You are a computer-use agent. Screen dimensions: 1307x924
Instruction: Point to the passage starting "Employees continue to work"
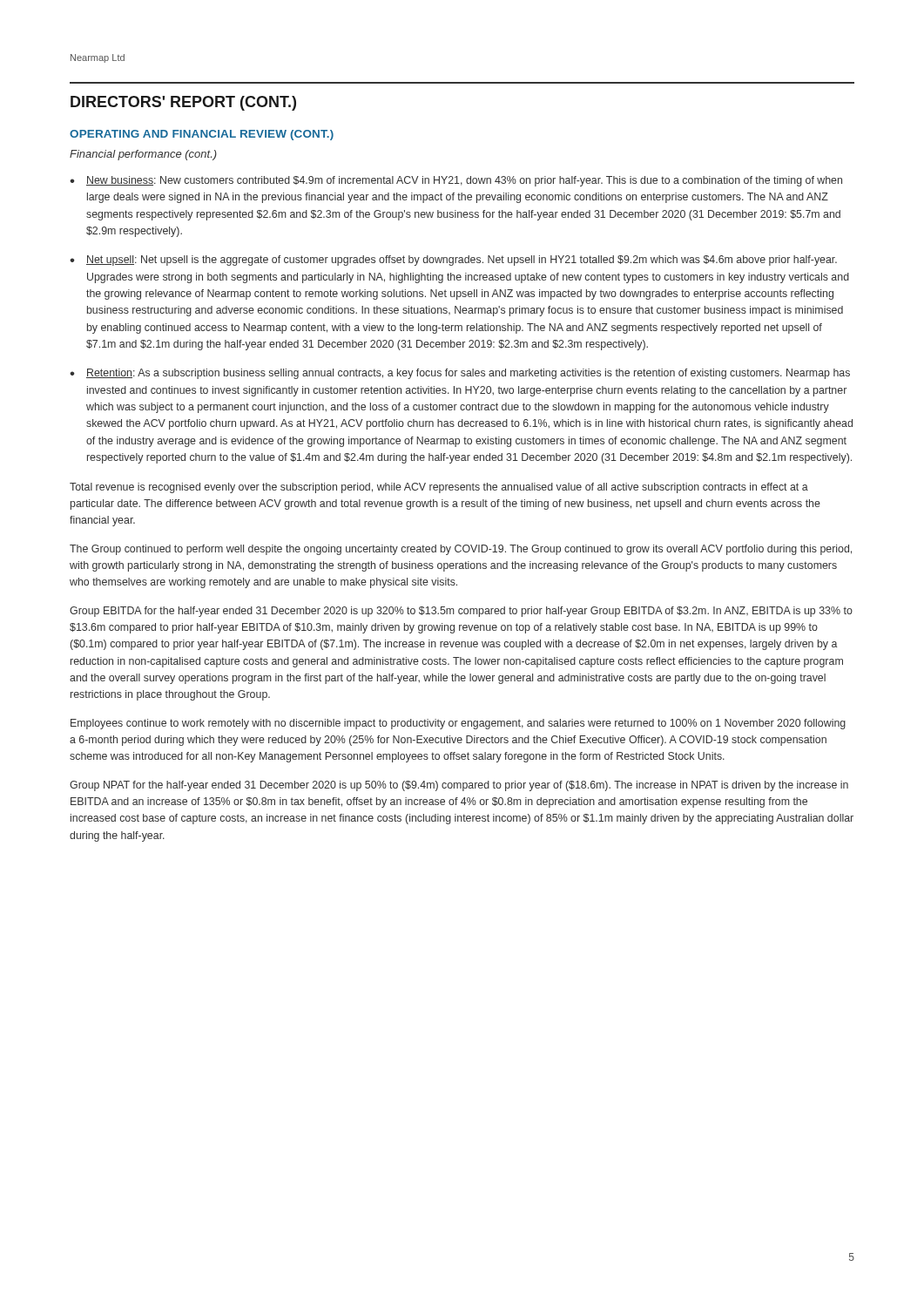(x=458, y=740)
